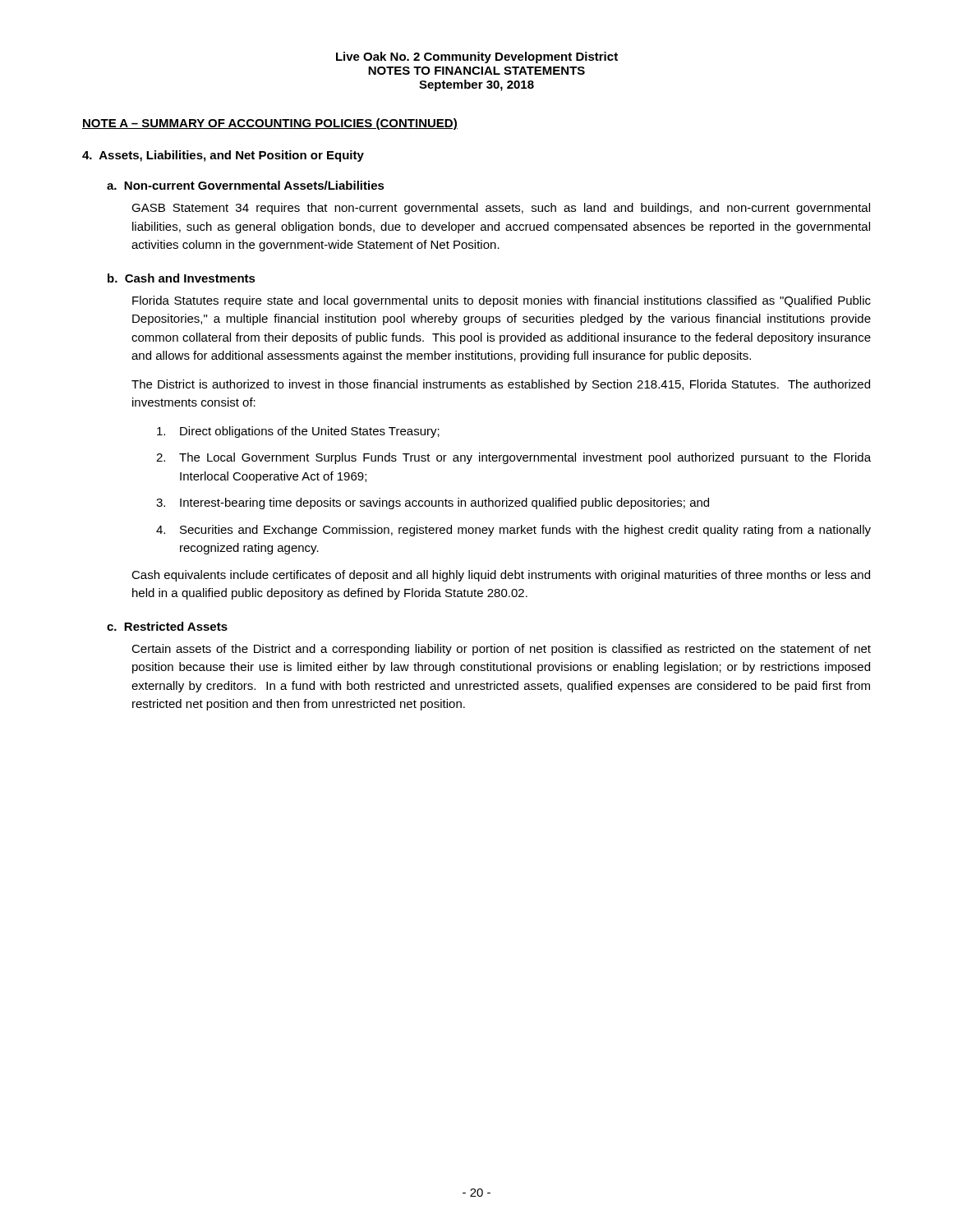The height and width of the screenshot is (1232, 953).
Task: Locate the text block that says "Cash equivalents include certificates"
Action: click(501, 583)
